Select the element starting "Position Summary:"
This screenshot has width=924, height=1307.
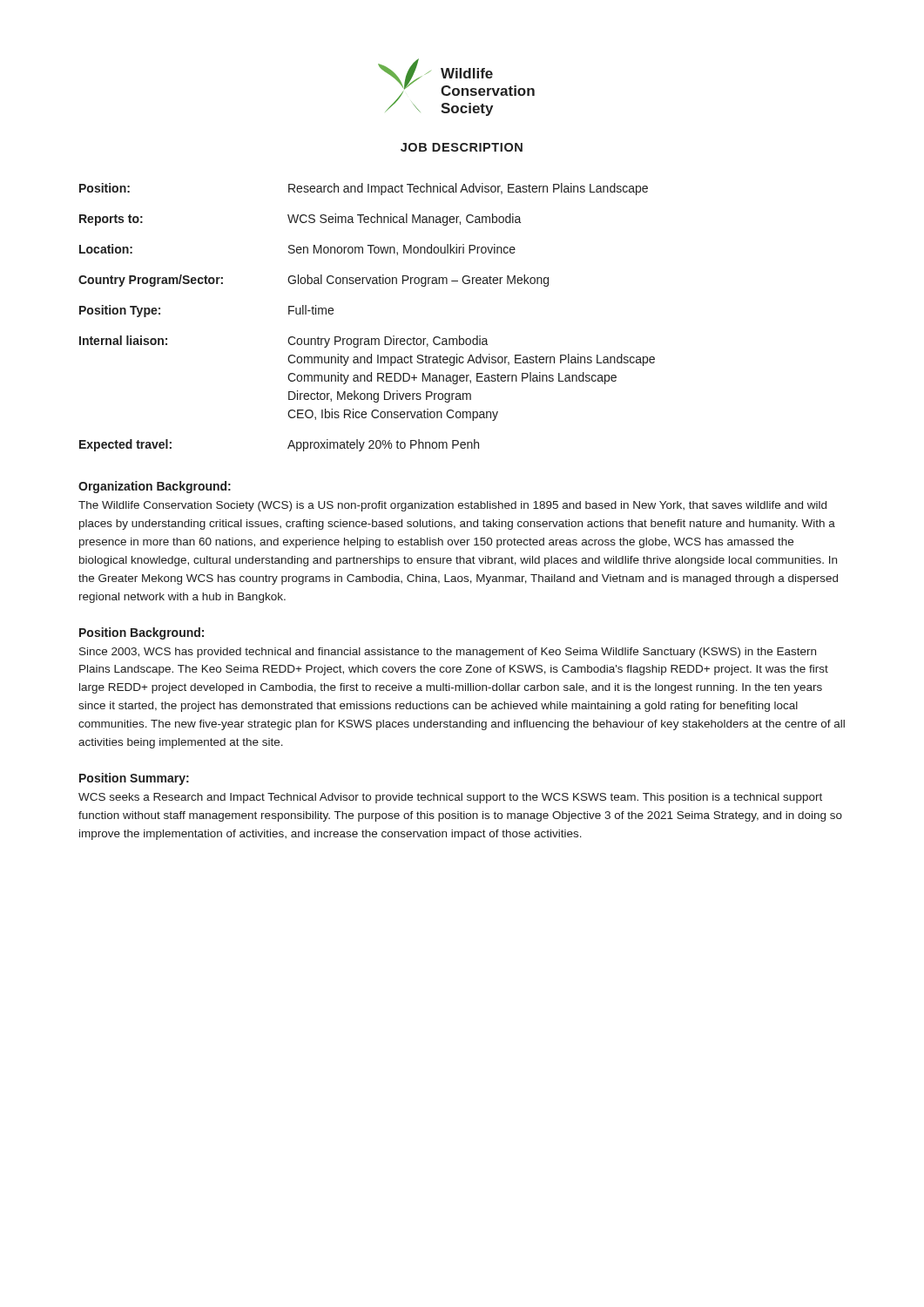(134, 778)
